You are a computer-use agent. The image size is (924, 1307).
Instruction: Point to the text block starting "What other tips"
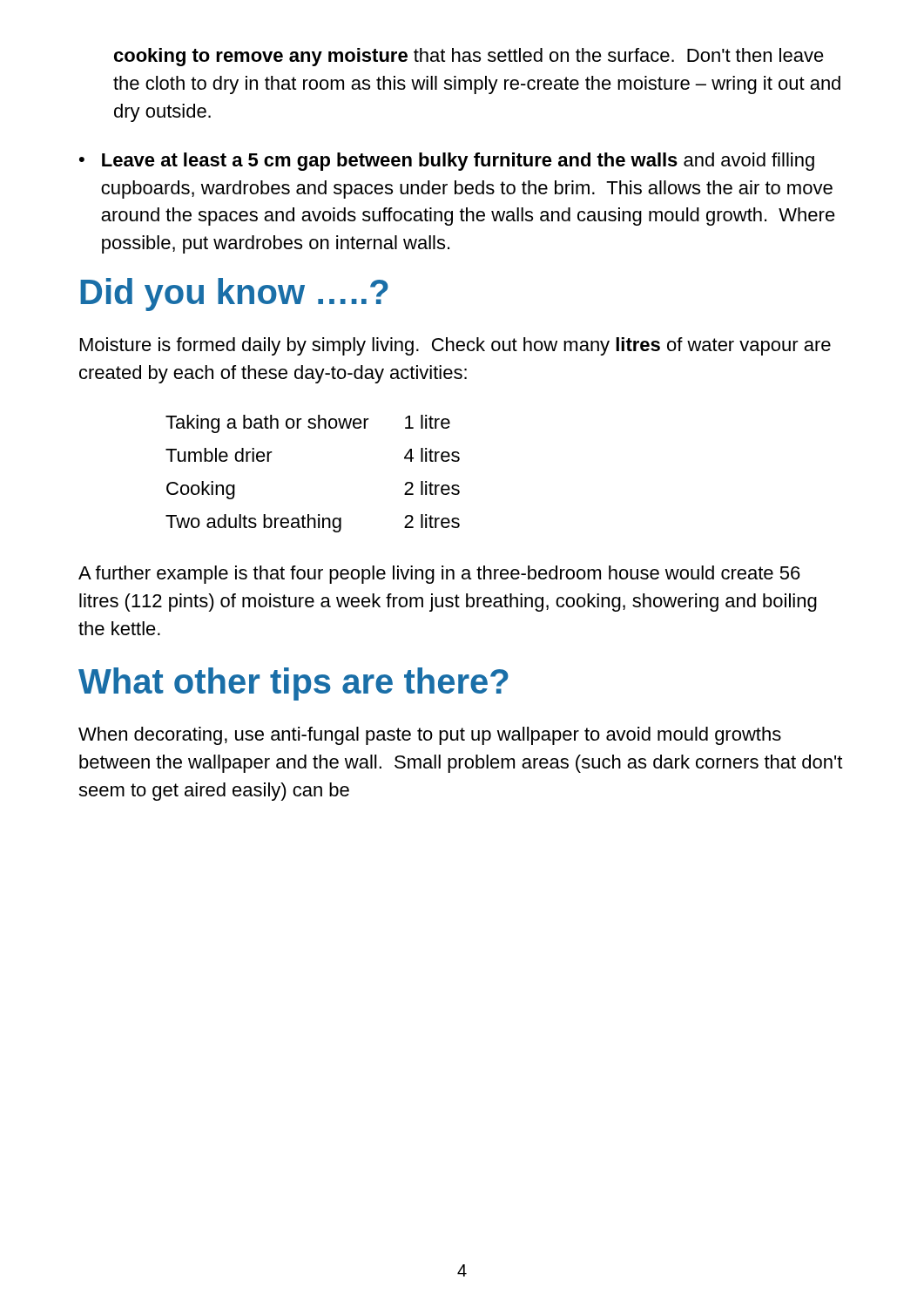tap(294, 681)
